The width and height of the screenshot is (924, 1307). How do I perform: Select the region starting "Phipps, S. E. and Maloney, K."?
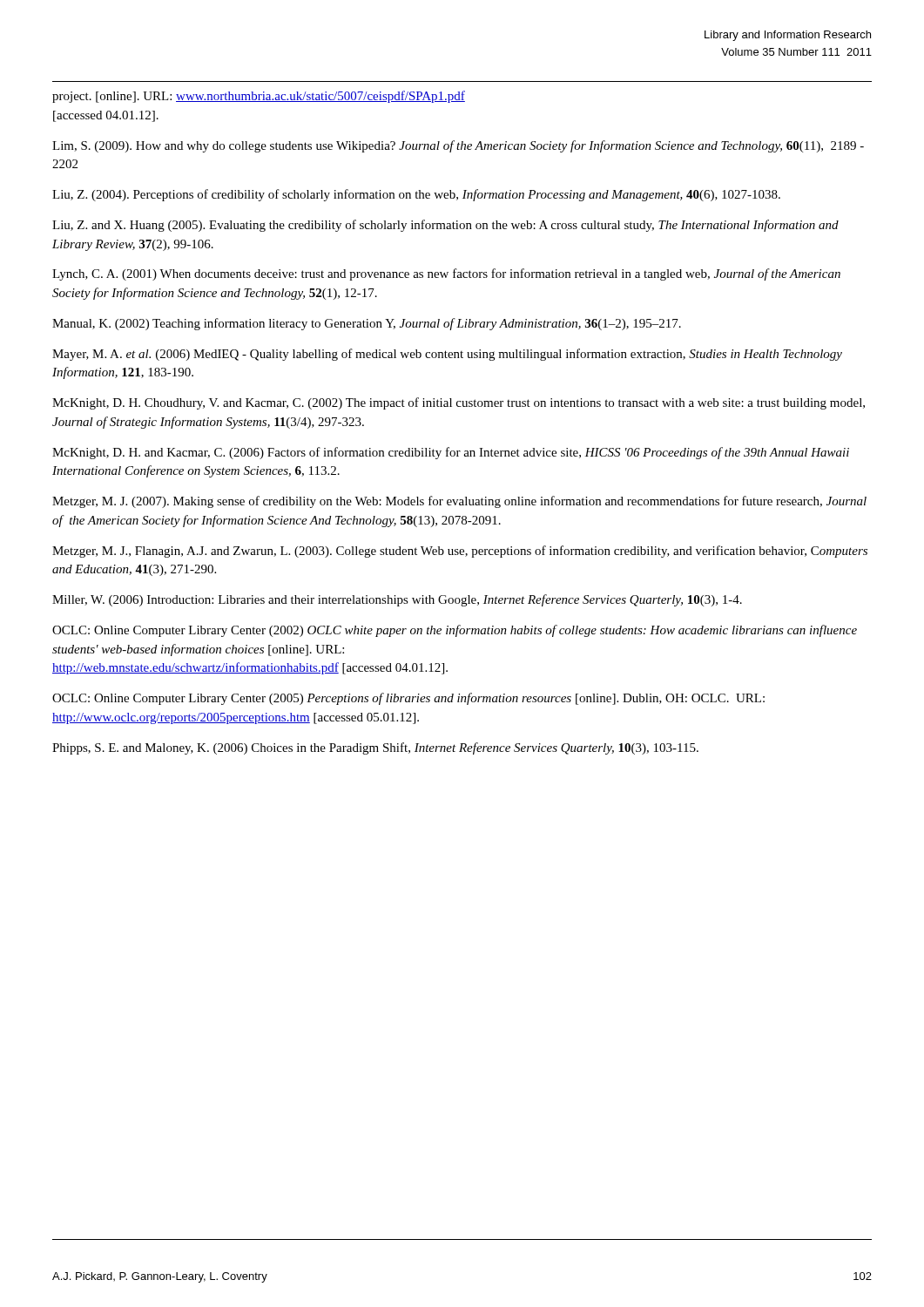click(x=376, y=747)
